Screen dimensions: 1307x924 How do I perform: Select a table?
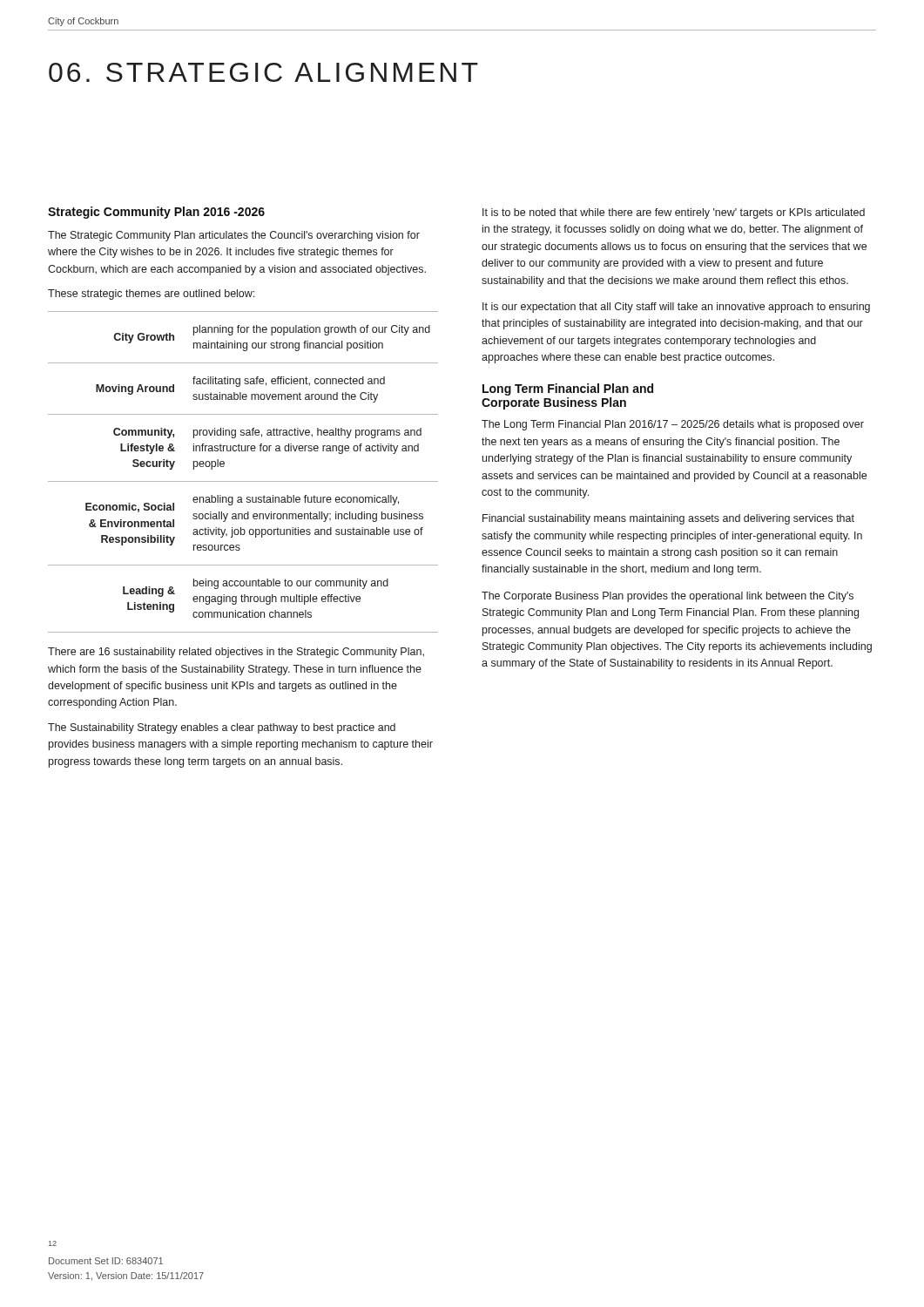pos(243,472)
